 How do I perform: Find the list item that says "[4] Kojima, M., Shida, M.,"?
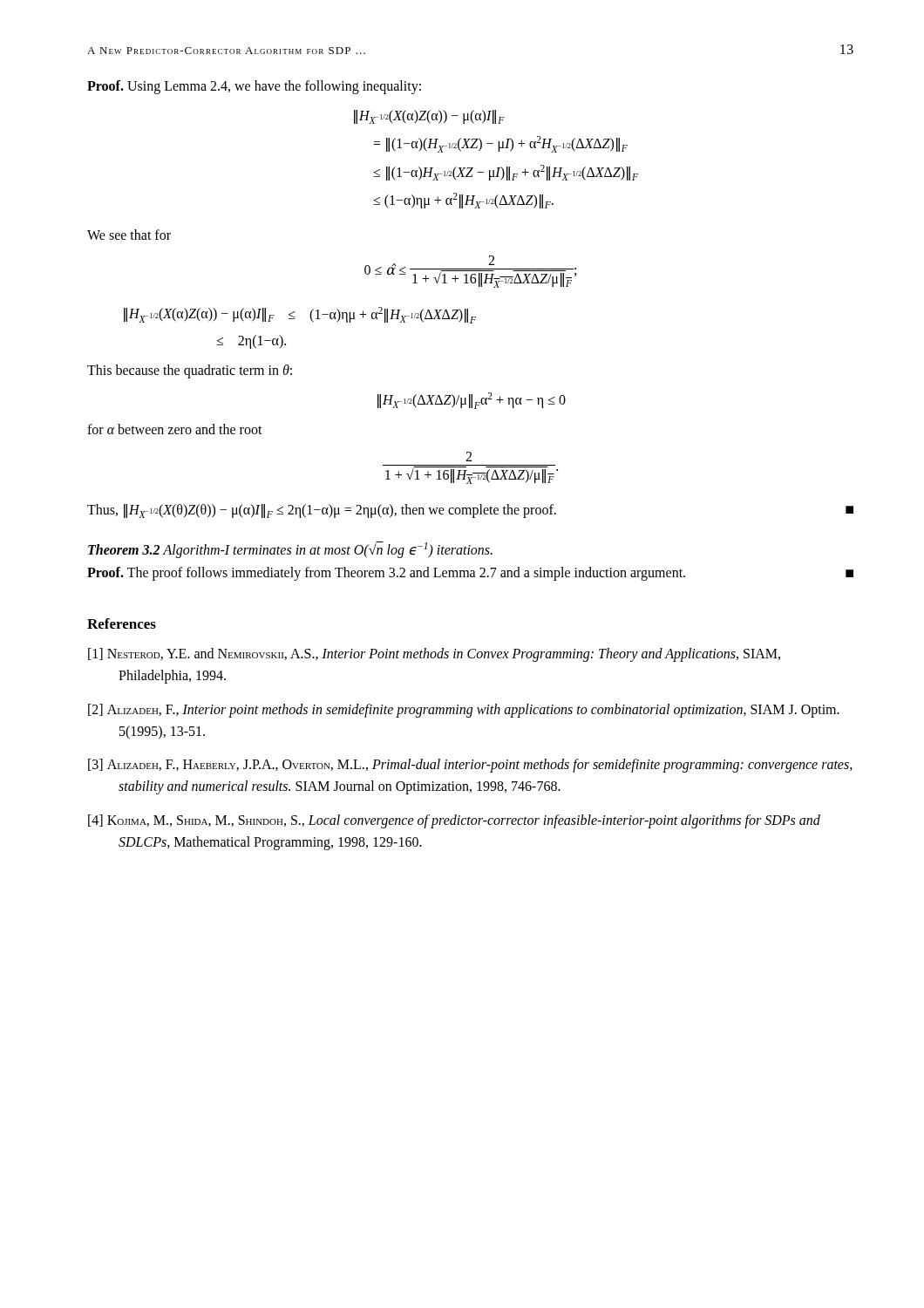tap(454, 831)
